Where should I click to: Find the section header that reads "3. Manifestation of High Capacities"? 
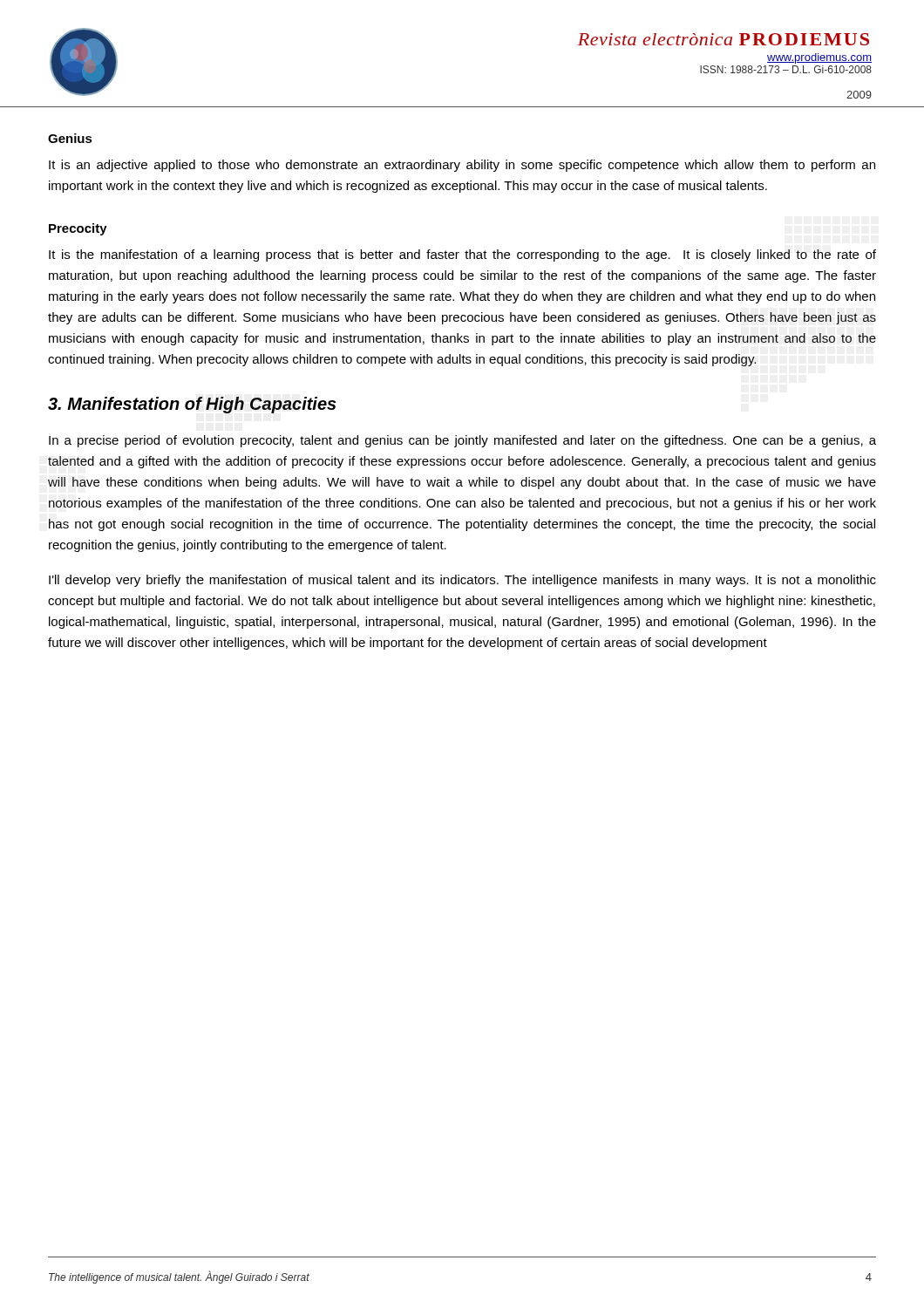pos(192,404)
